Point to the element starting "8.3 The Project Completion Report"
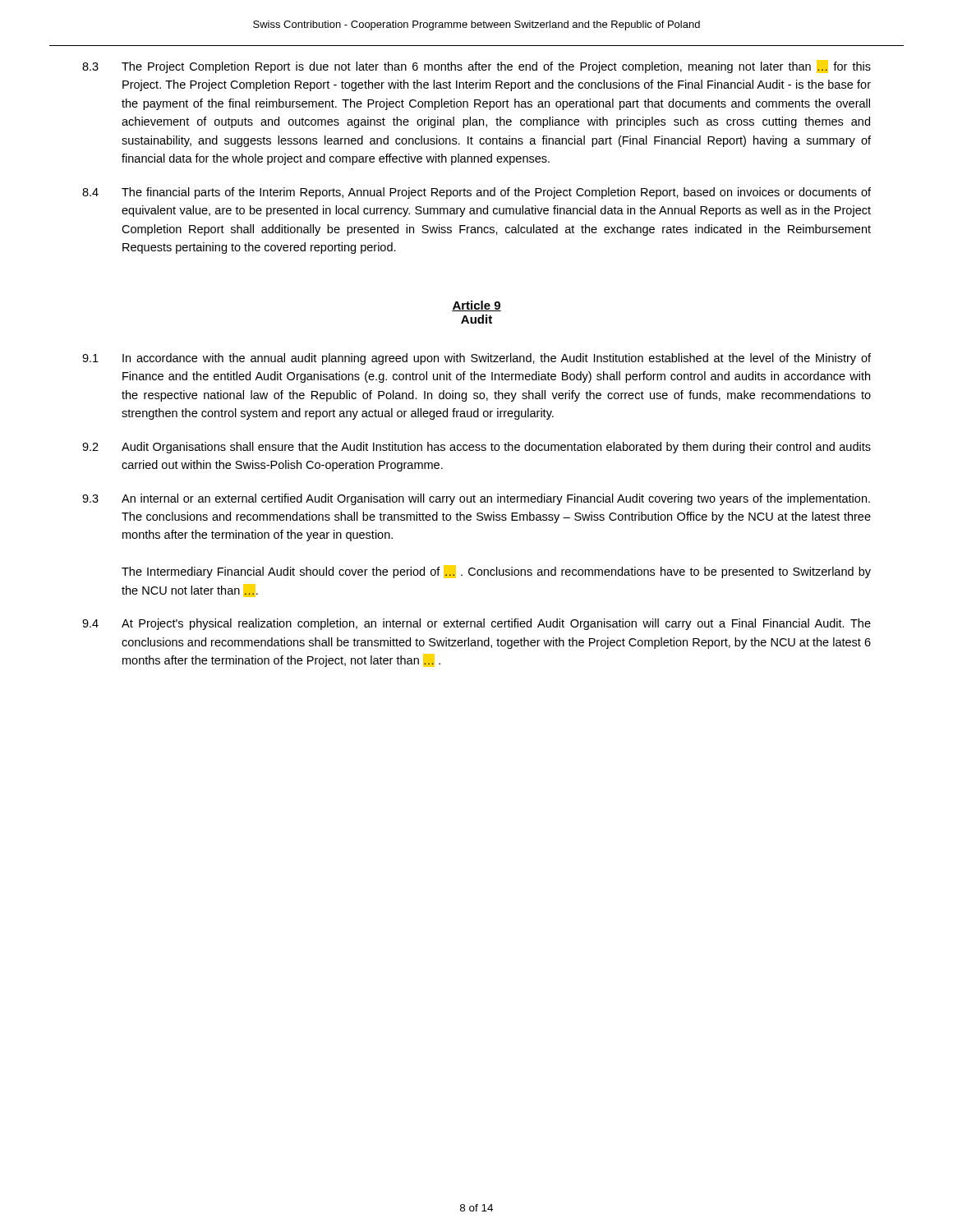The width and height of the screenshot is (953, 1232). point(476,113)
